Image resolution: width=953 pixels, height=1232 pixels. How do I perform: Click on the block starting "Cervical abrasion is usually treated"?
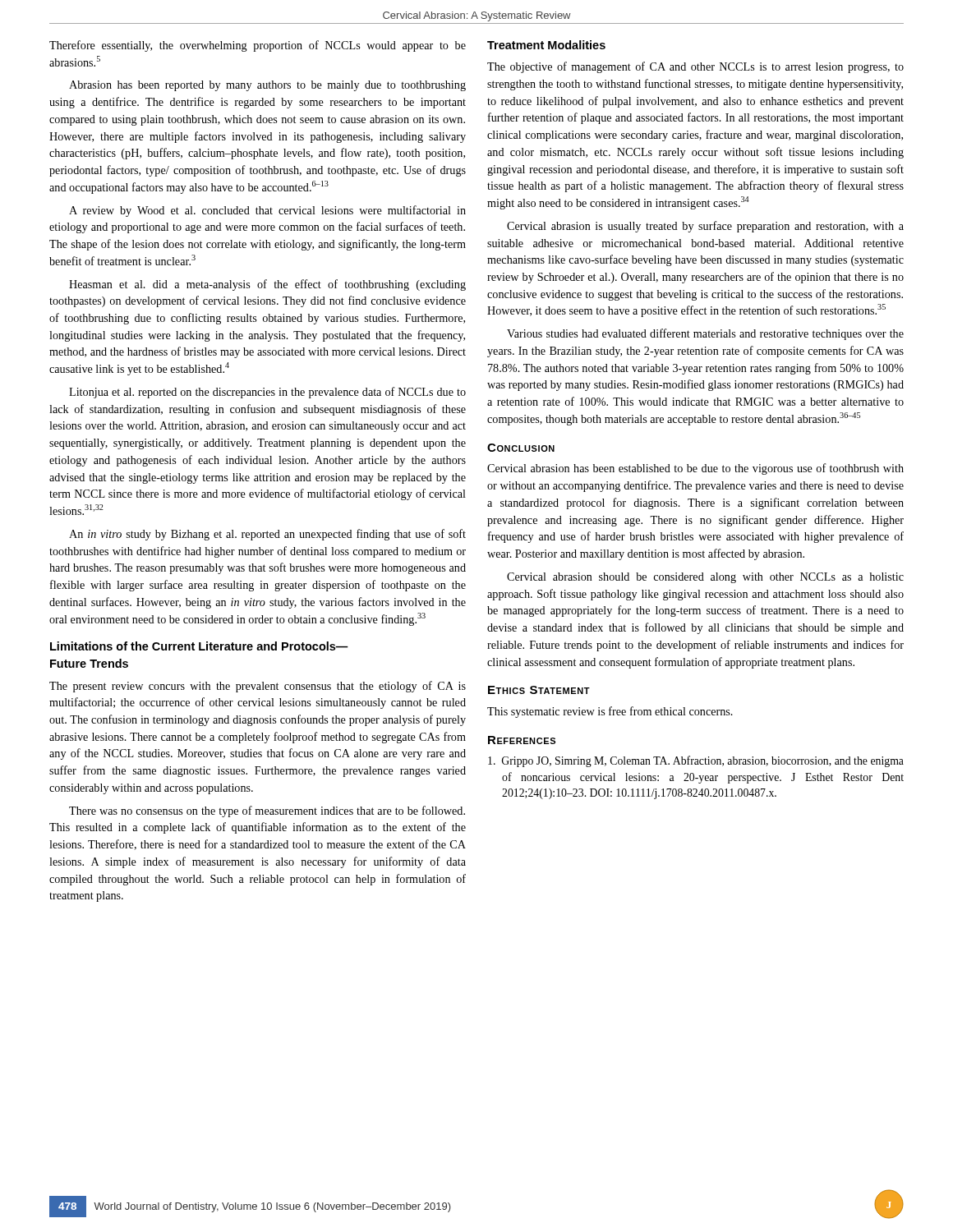pos(695,269)
